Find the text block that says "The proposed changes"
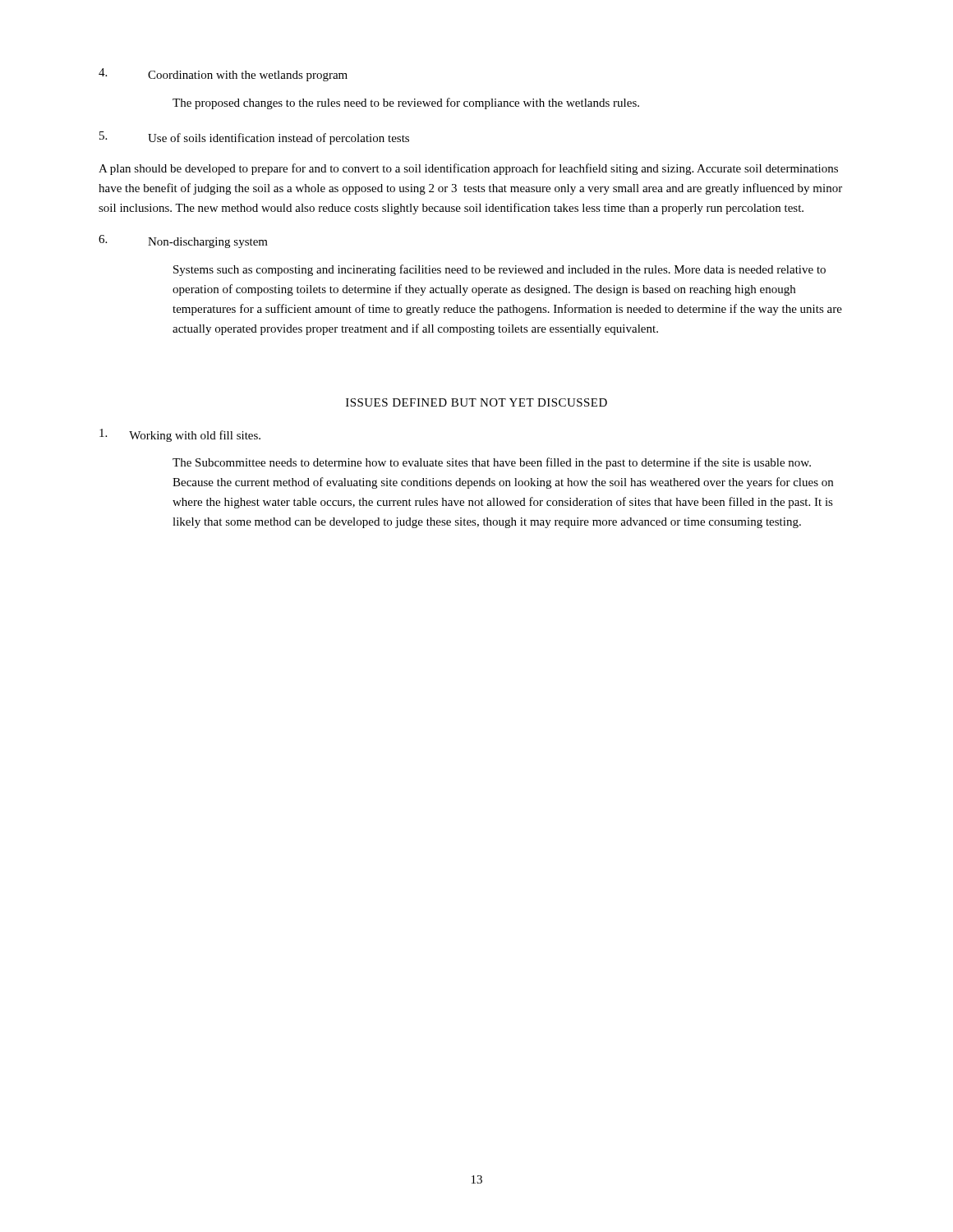The width and height of the screenshot is (953, 1232). point(406,102)
